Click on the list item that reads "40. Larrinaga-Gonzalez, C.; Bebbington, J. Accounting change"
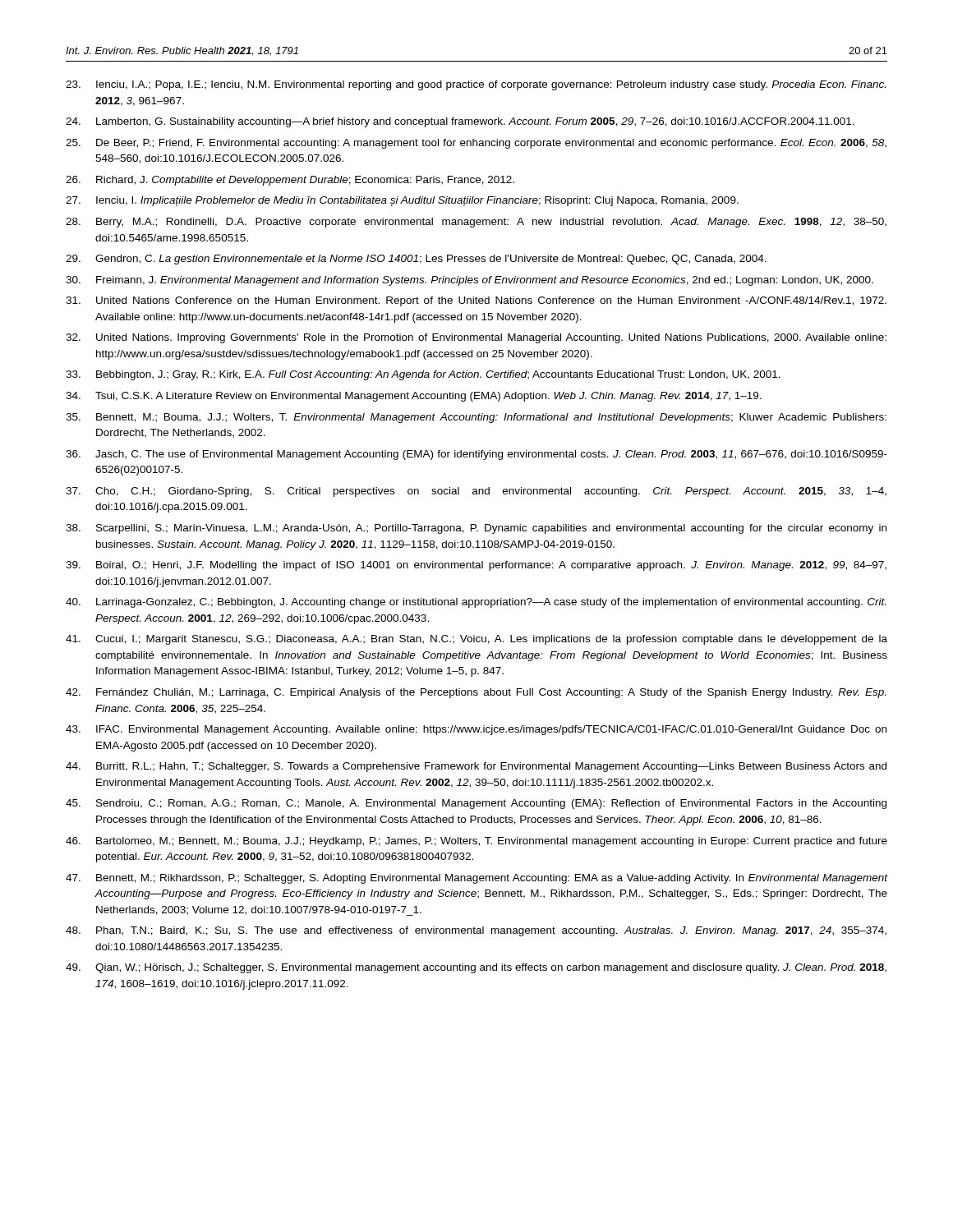This screenshot has width=953, height=1232. pyautogui.click(x=476, y=610)
